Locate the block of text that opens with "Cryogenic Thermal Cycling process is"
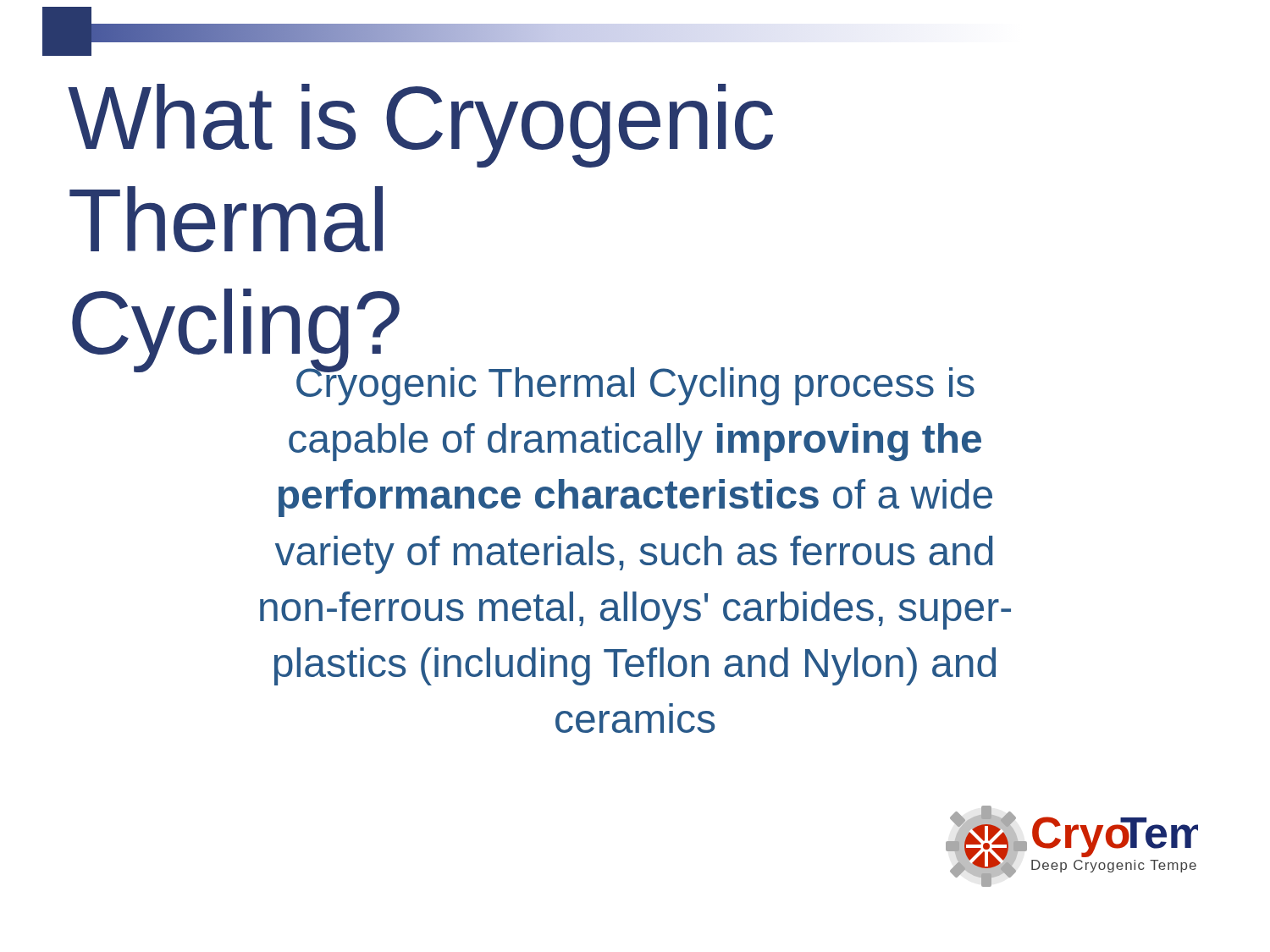1270x952 pixels. pos(635,551)
